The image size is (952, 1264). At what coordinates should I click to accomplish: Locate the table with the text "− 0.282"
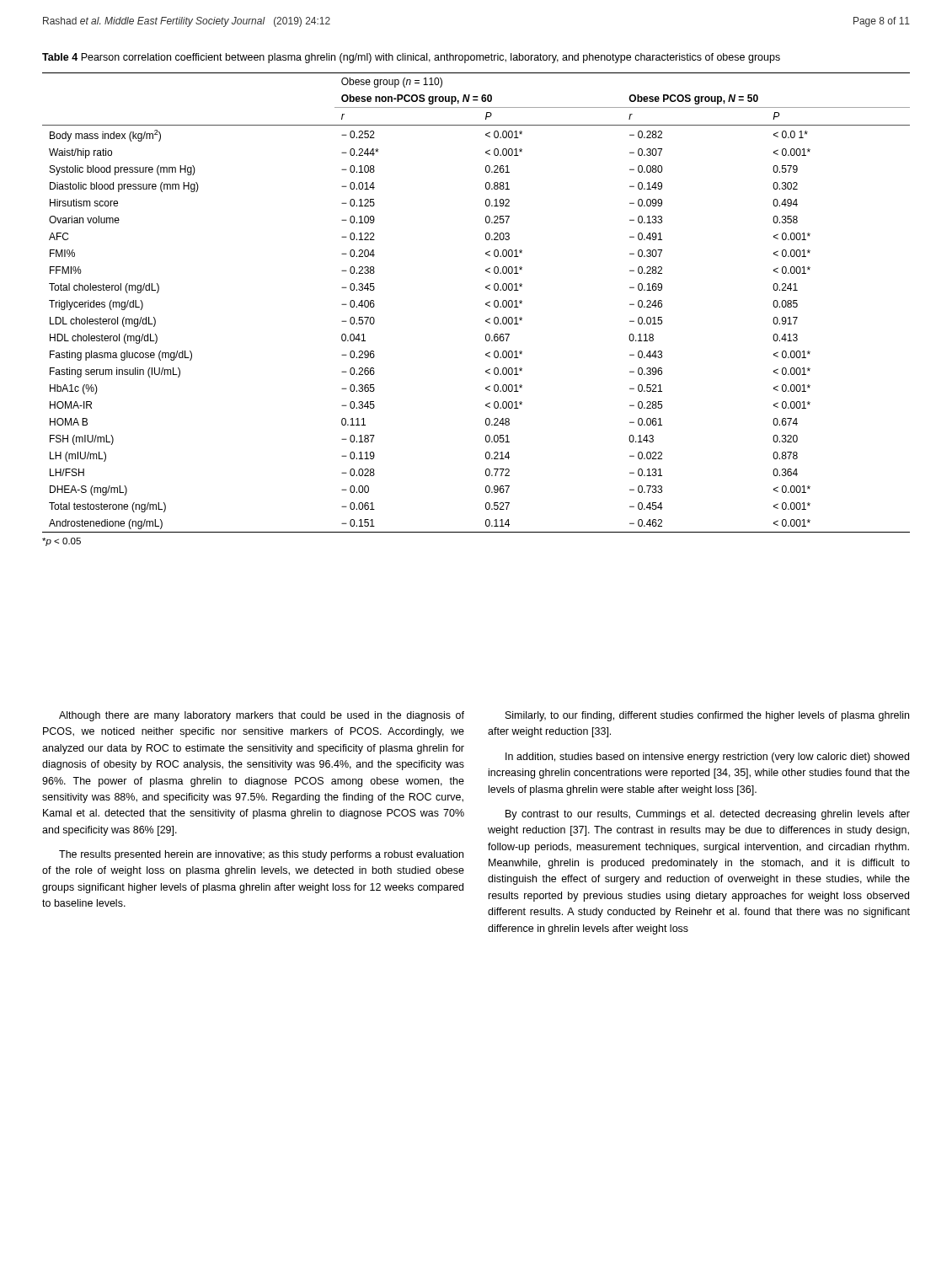(476, 302)
